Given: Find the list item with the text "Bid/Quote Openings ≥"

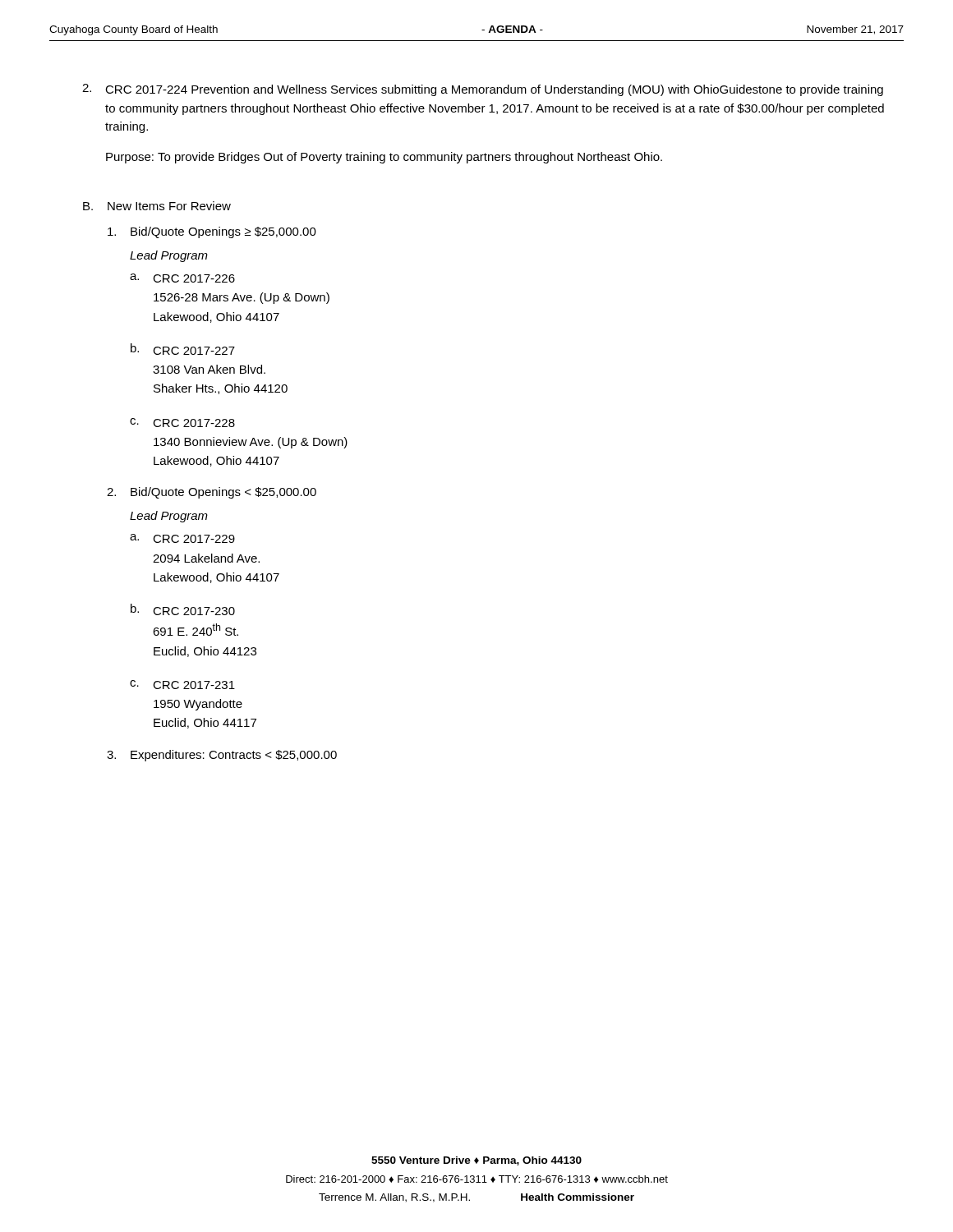Looking at the screenshot, I should (x=211, y=231).
